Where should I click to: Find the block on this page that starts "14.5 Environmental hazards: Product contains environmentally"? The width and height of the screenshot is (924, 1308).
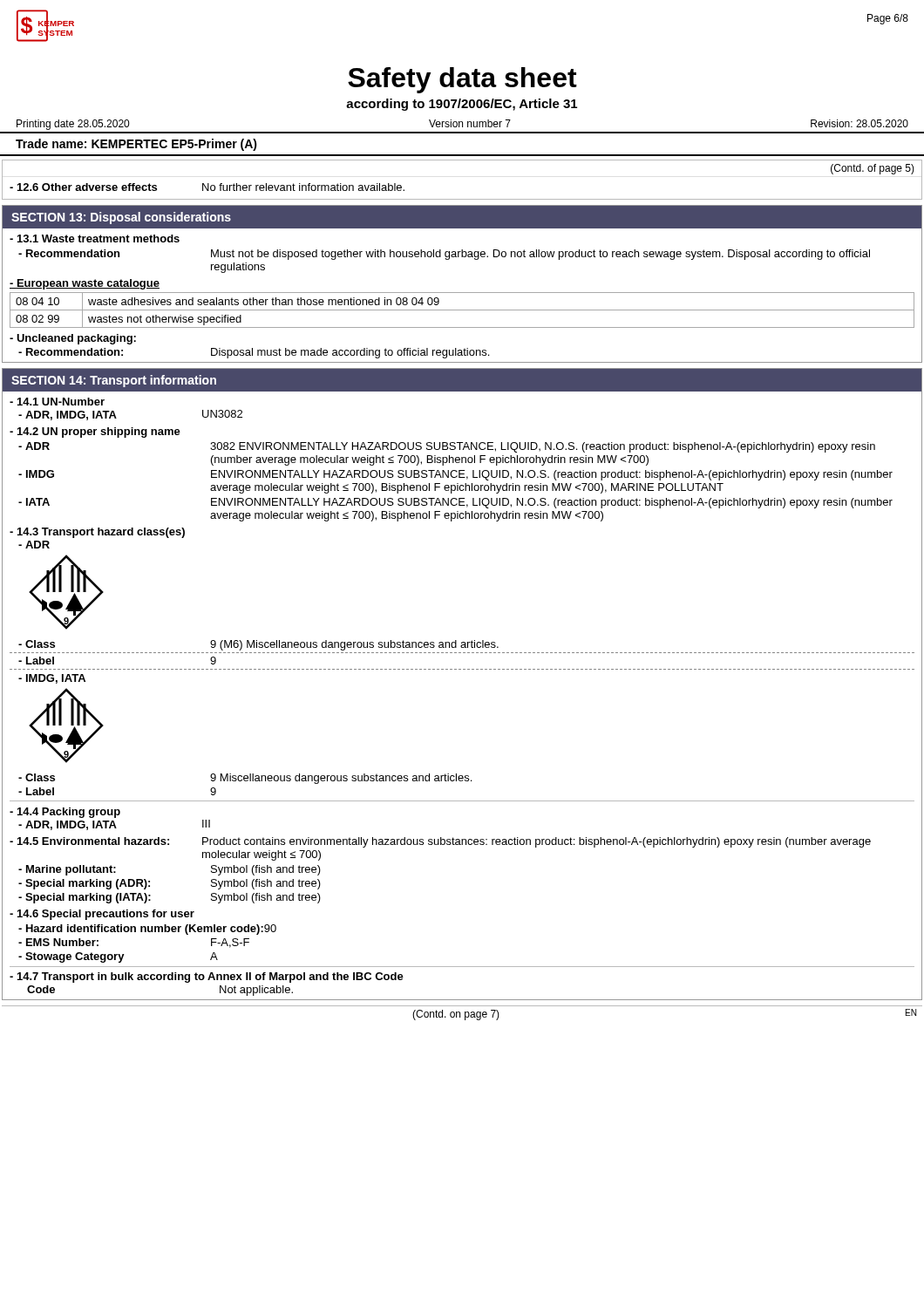point(440,842)
